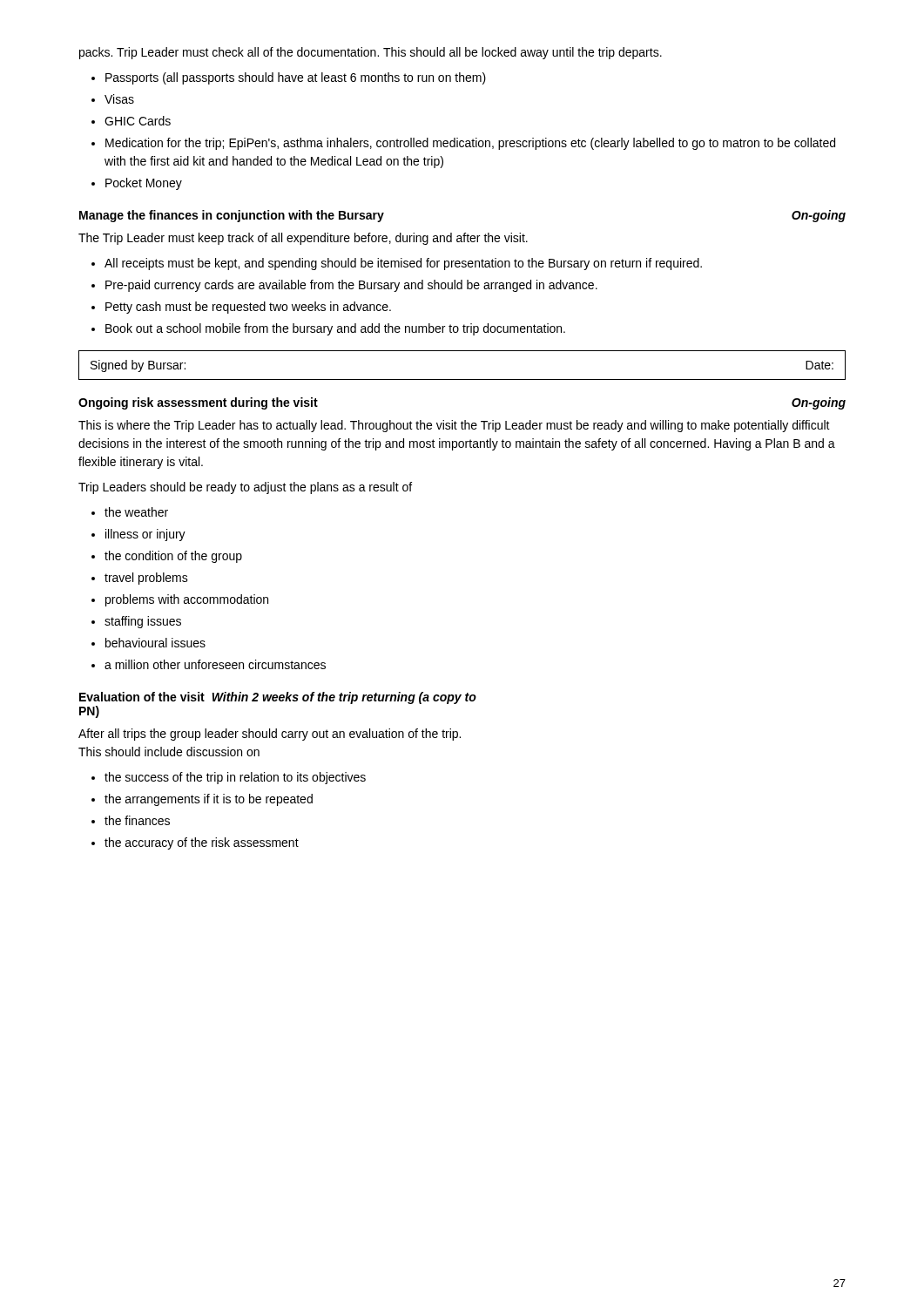
Task: Point to the element starting "After all trips the"
Action: [x=462, y=743]
